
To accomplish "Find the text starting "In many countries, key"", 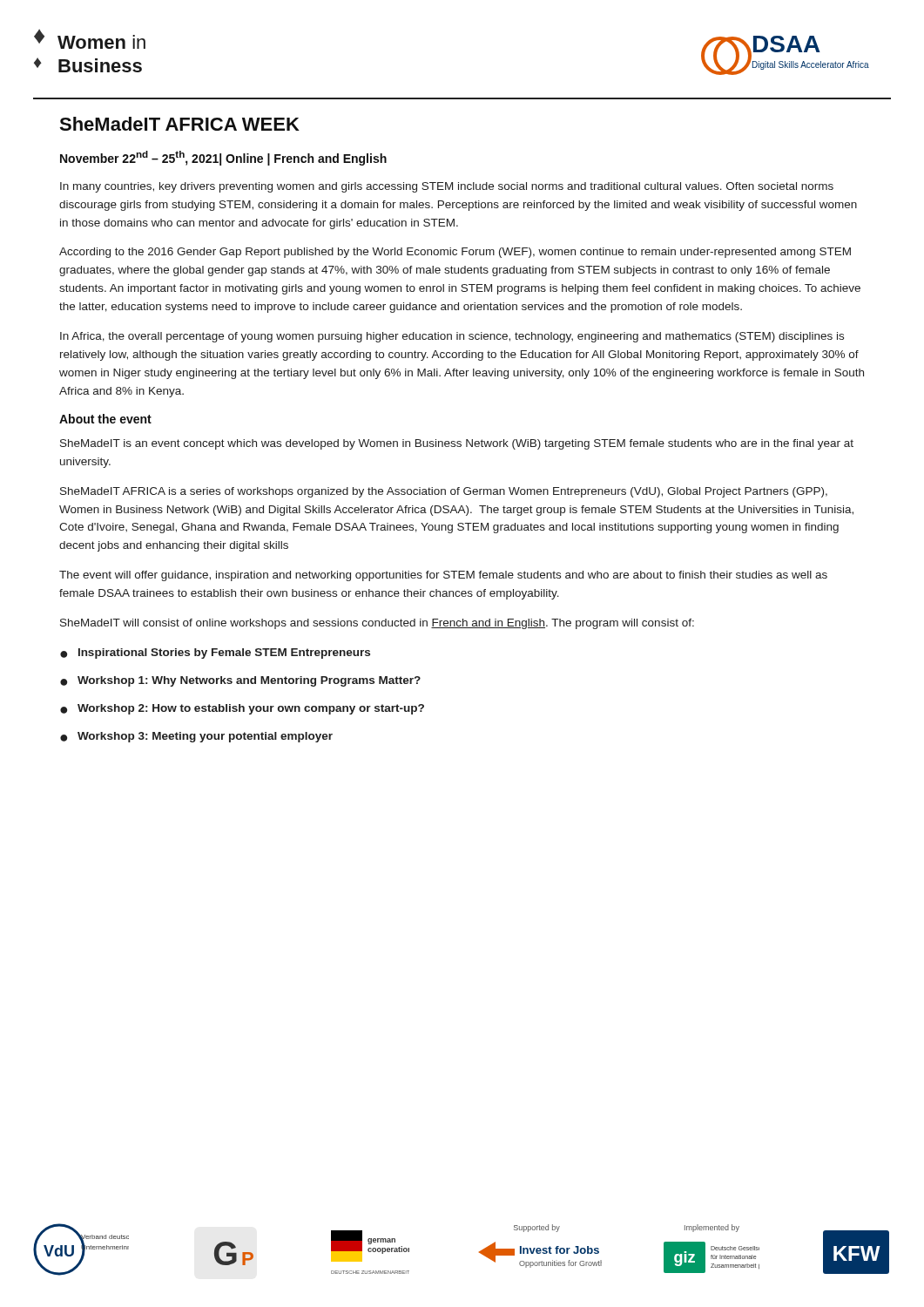I will (458, 204).
